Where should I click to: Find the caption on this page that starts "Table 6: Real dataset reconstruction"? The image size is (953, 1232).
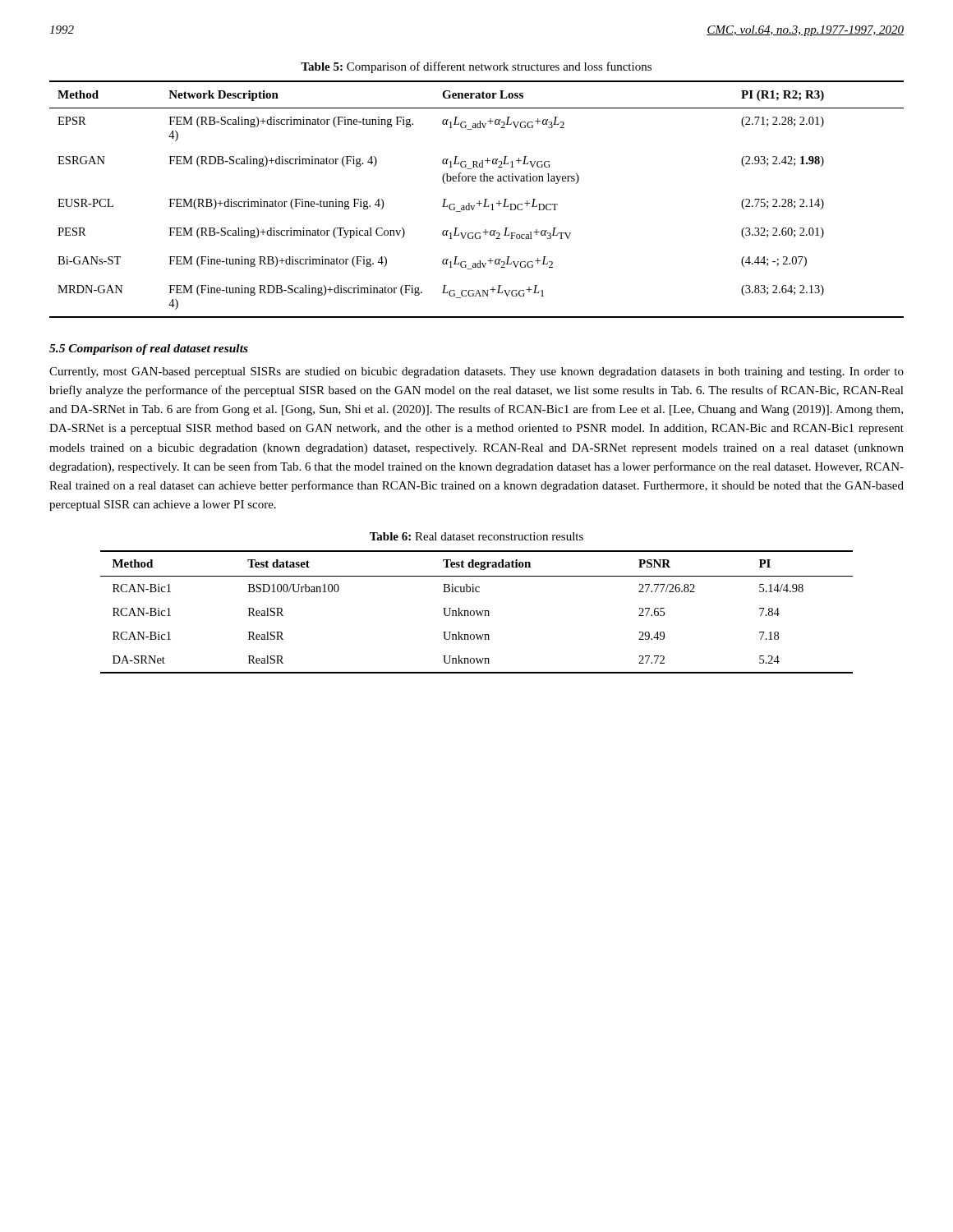pyautogui.click(x=476, y=536)
